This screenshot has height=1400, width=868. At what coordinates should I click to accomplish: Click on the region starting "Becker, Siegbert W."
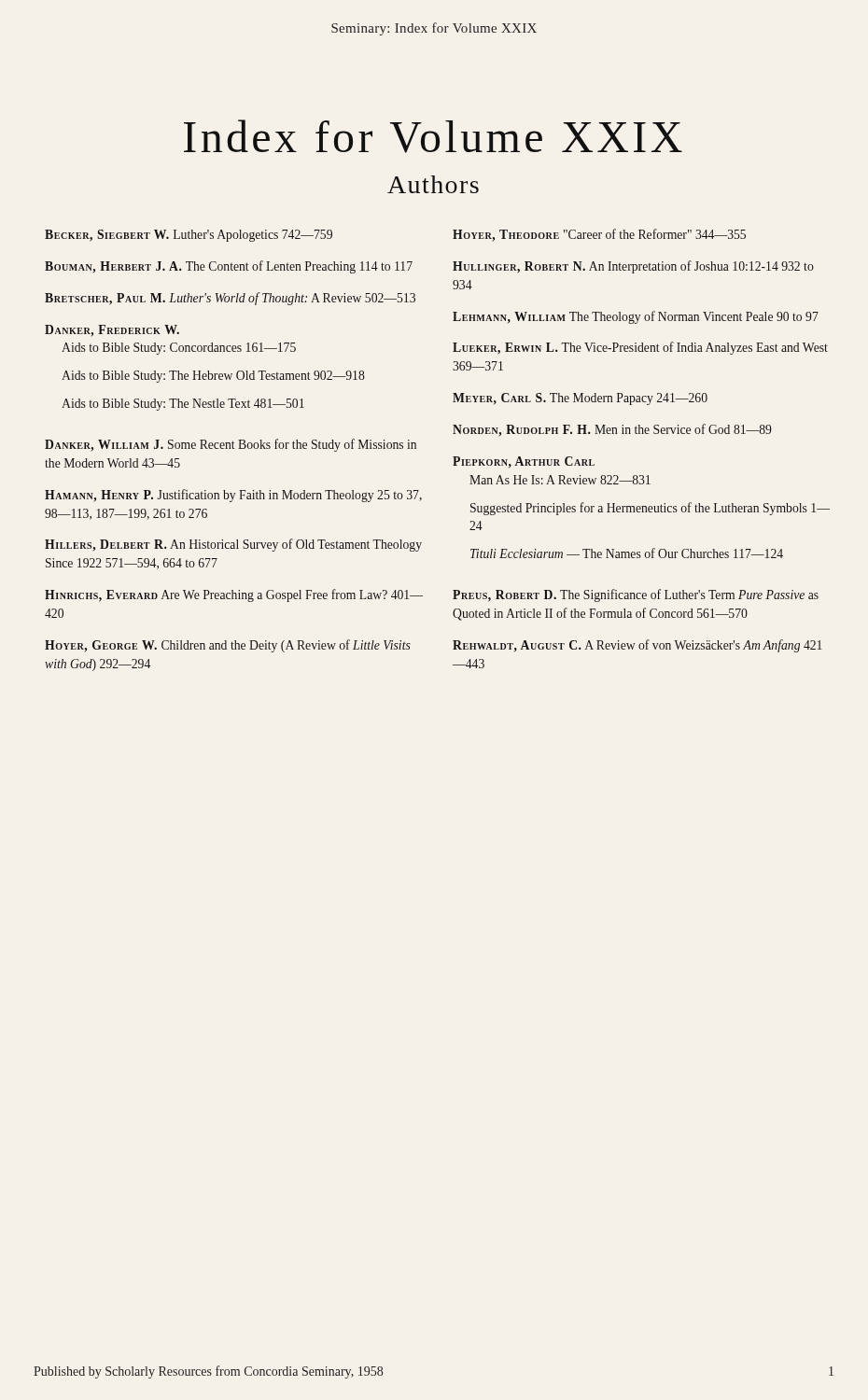point(189,235)
